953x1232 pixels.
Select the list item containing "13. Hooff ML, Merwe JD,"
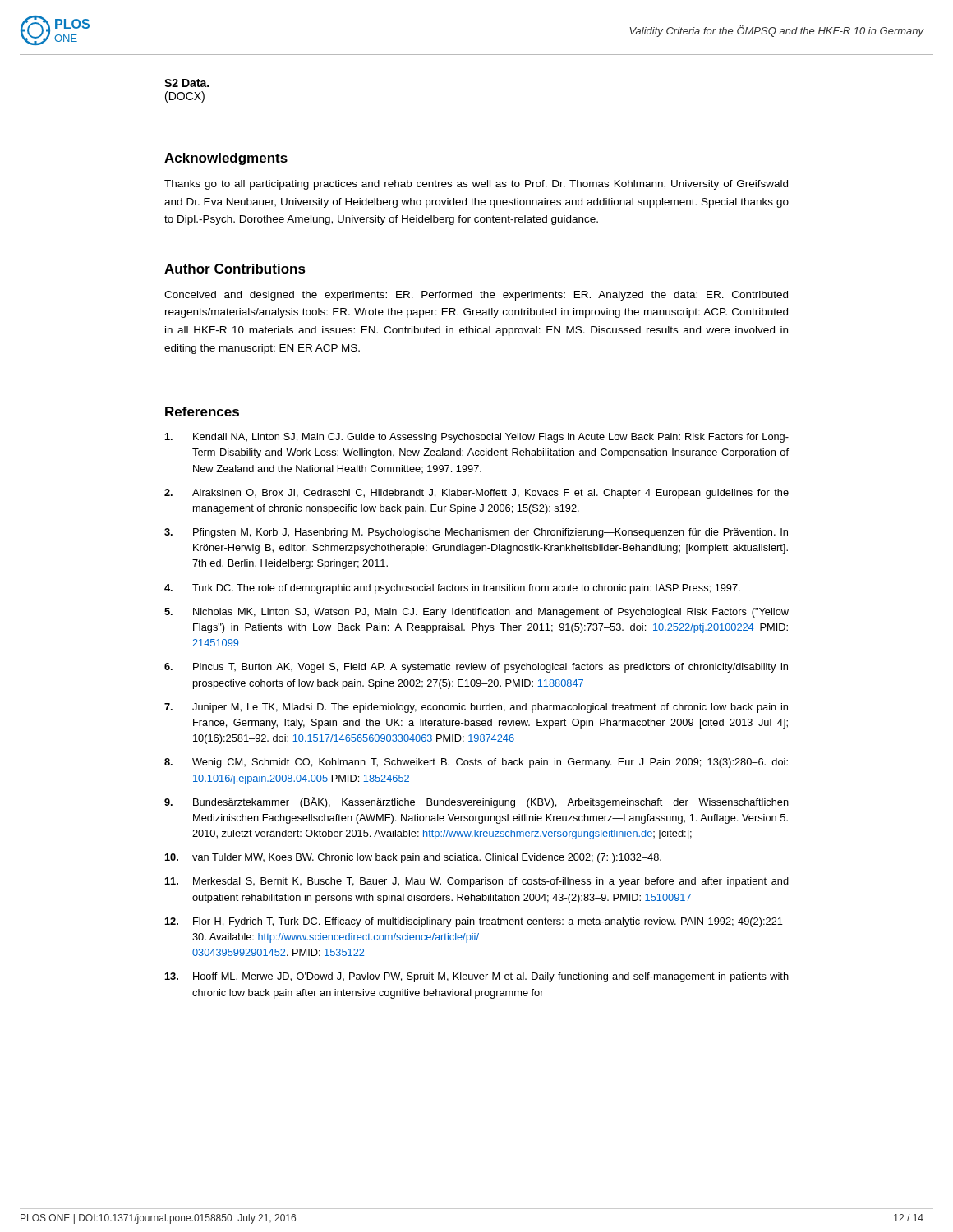[x=476, y=984]
